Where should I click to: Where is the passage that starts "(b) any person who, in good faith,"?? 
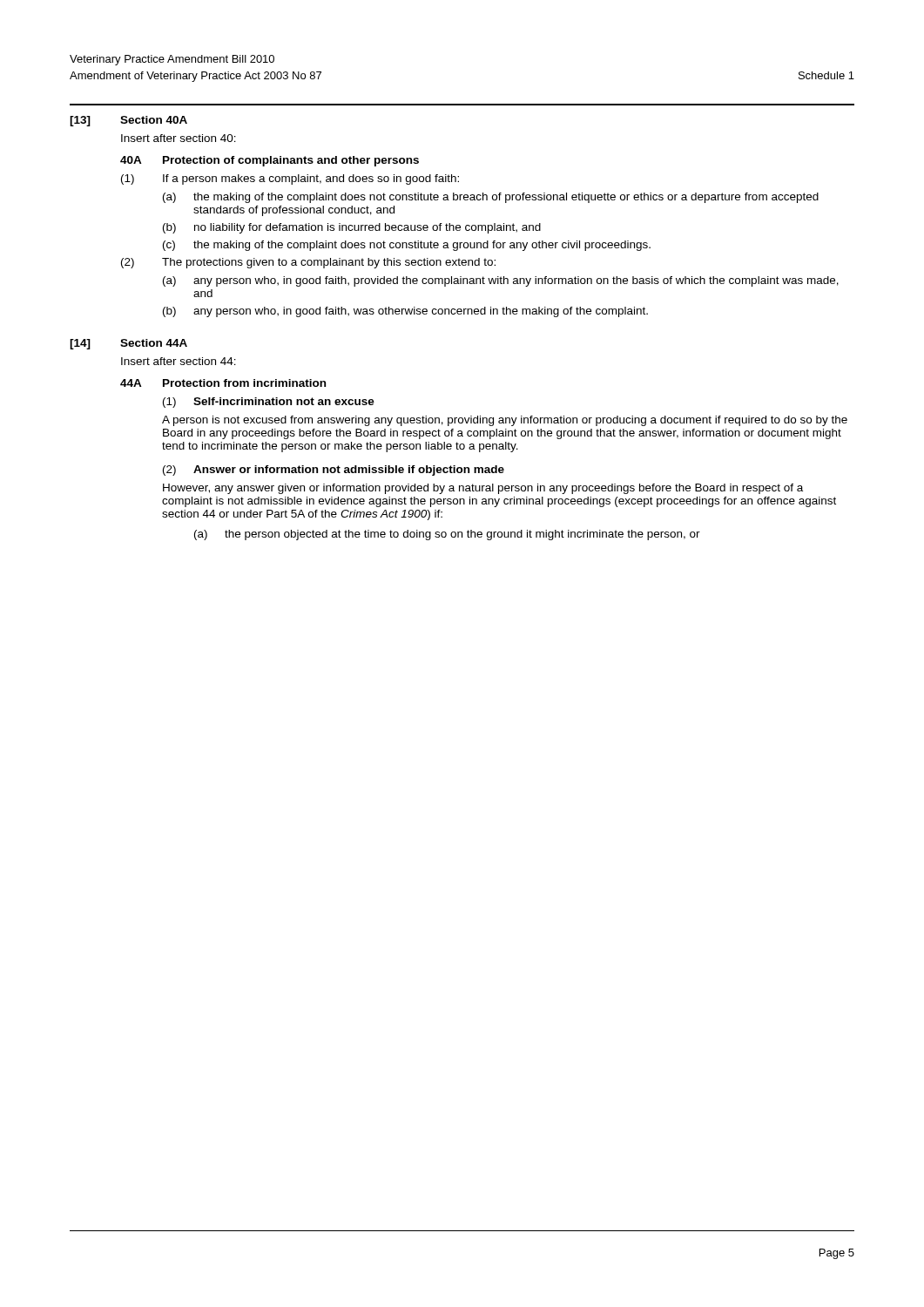click(508, 311)
